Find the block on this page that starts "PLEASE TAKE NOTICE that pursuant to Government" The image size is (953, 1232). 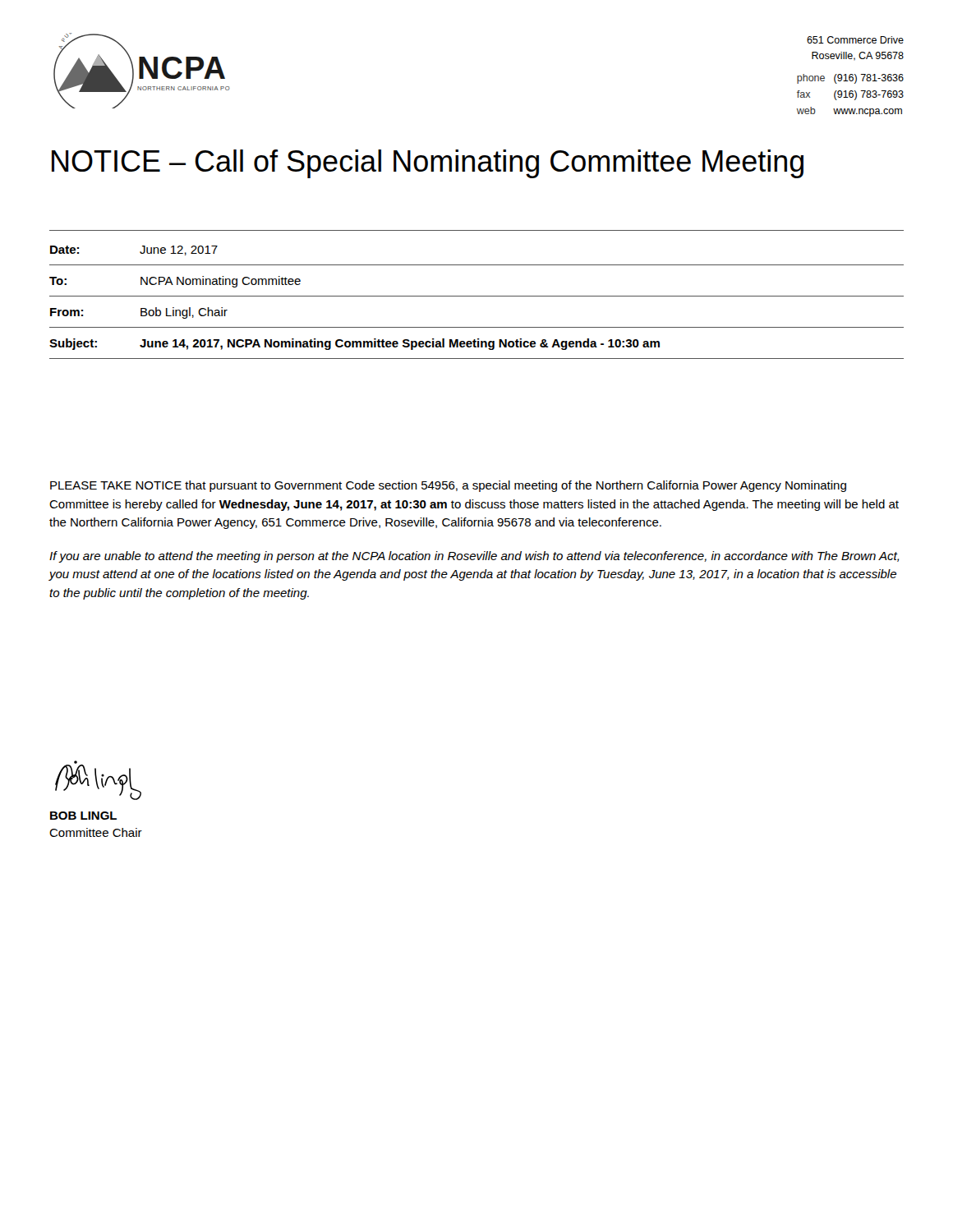pyautogui.click(x=476, y=504)
